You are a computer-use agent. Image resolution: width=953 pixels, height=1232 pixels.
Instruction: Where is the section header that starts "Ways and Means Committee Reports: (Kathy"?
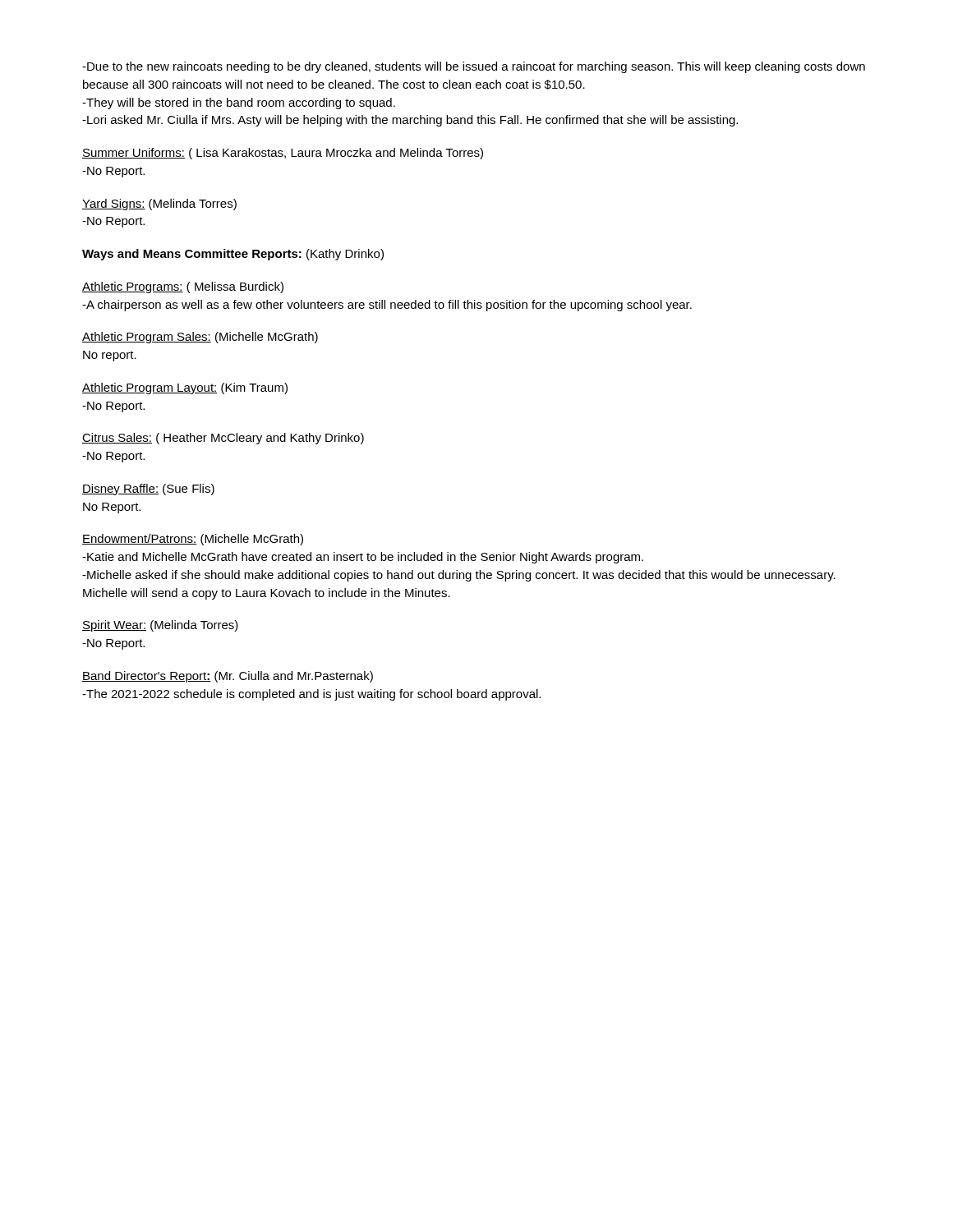tap(233, 255)
